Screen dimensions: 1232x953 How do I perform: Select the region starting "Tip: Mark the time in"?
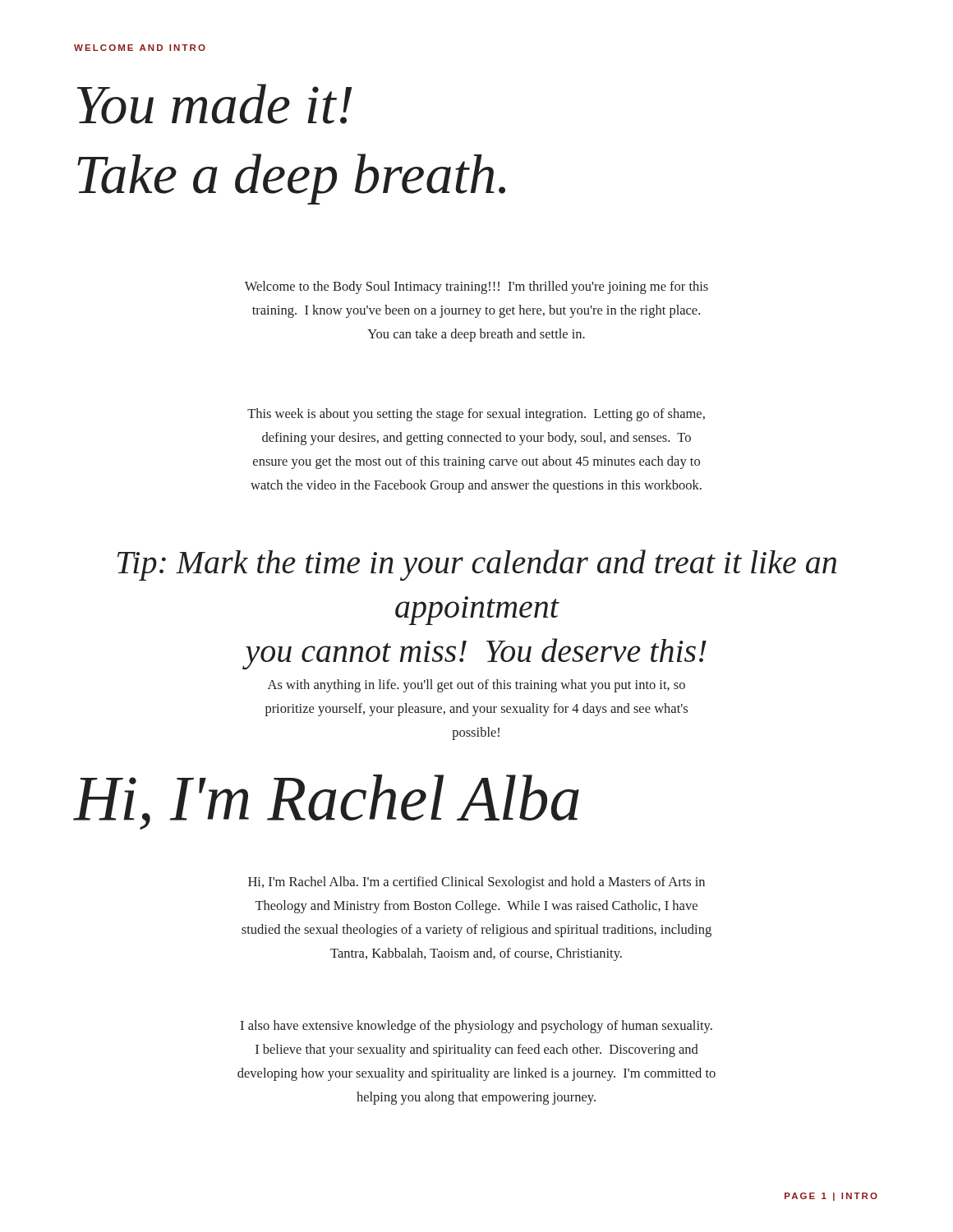pyautogui.click(x=476, y=607)
